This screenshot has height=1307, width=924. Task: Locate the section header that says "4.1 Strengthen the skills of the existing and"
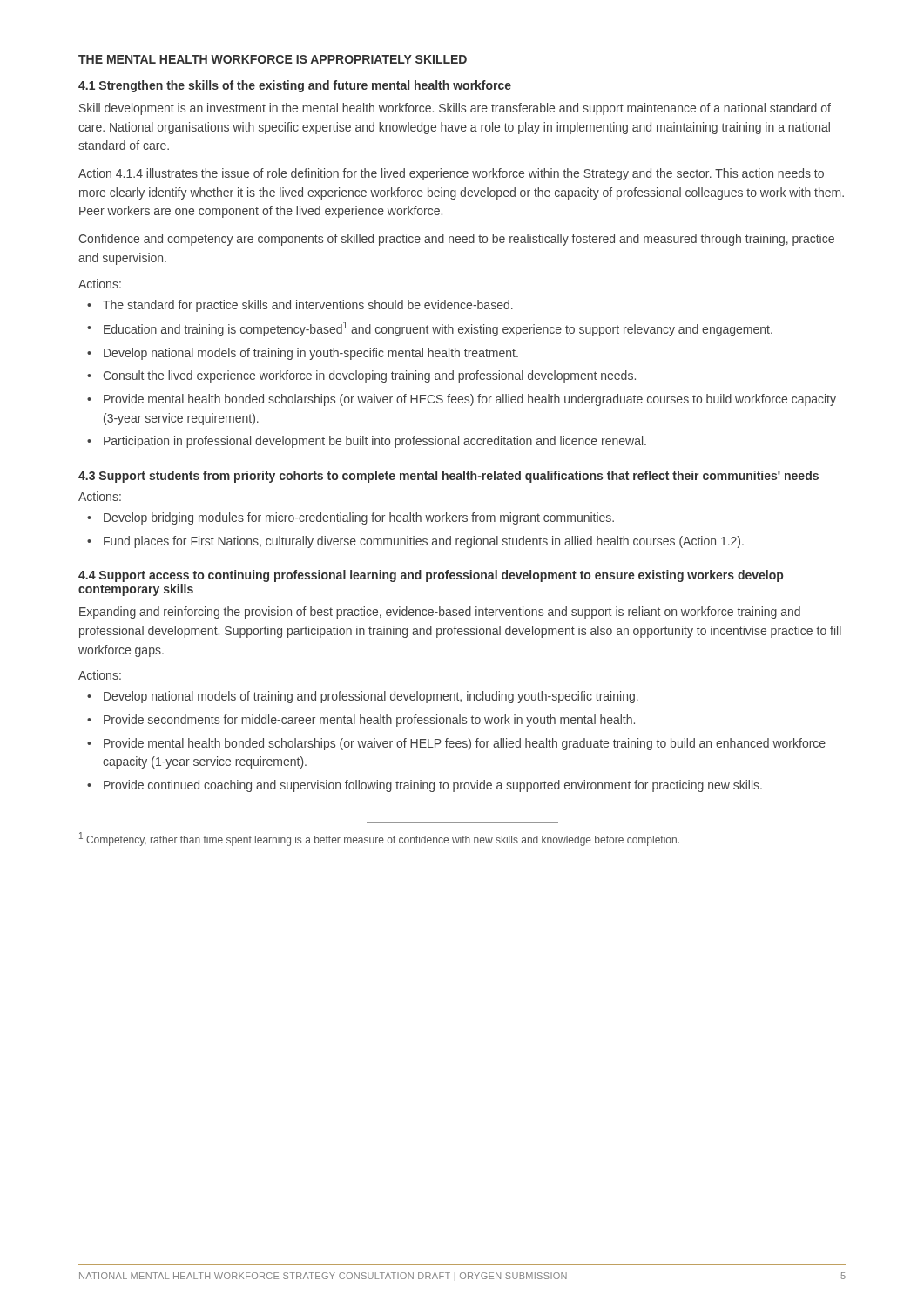(295, 85)
